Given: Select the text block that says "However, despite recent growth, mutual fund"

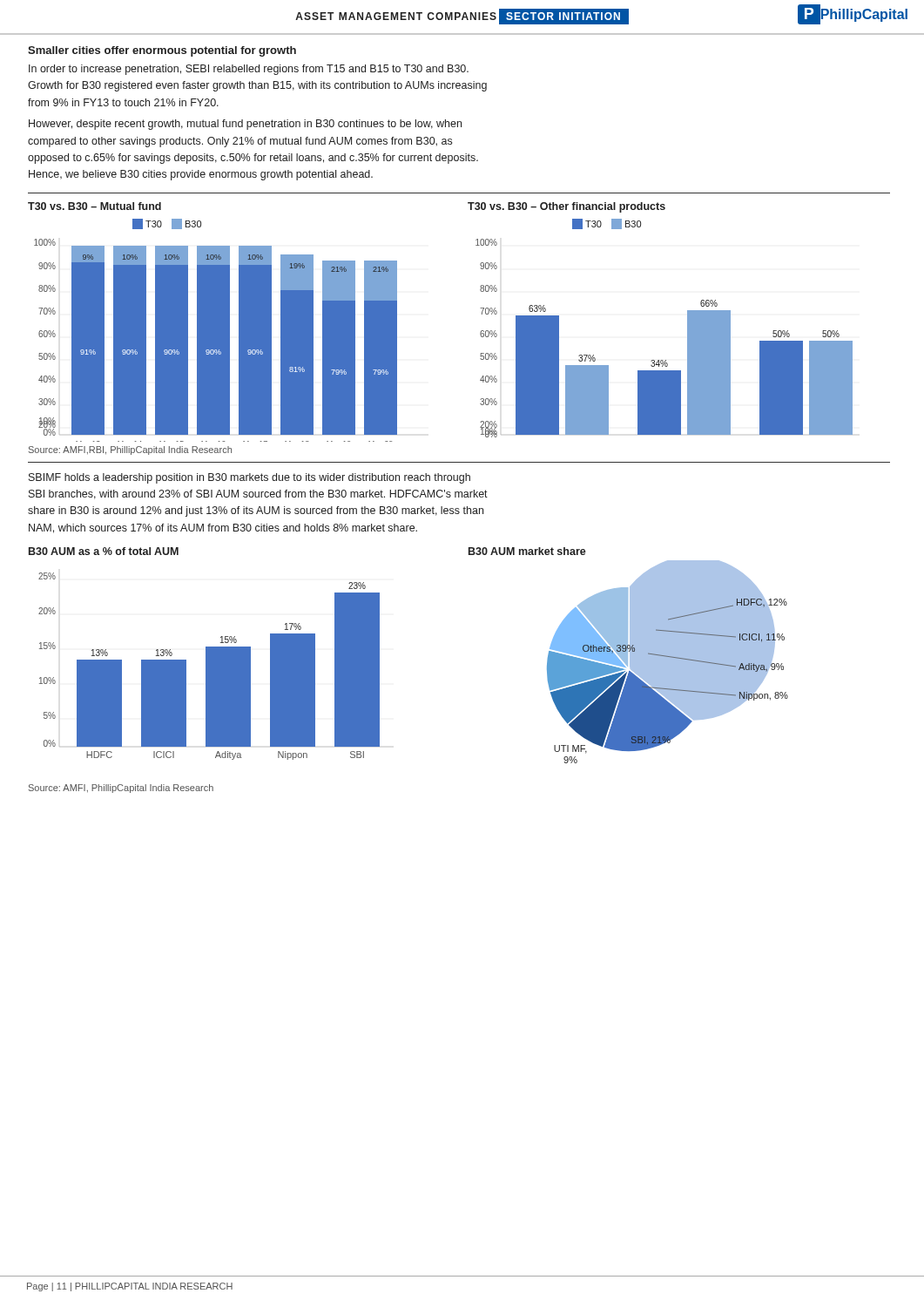Looking at the screenshot, I should coord(253,149).
